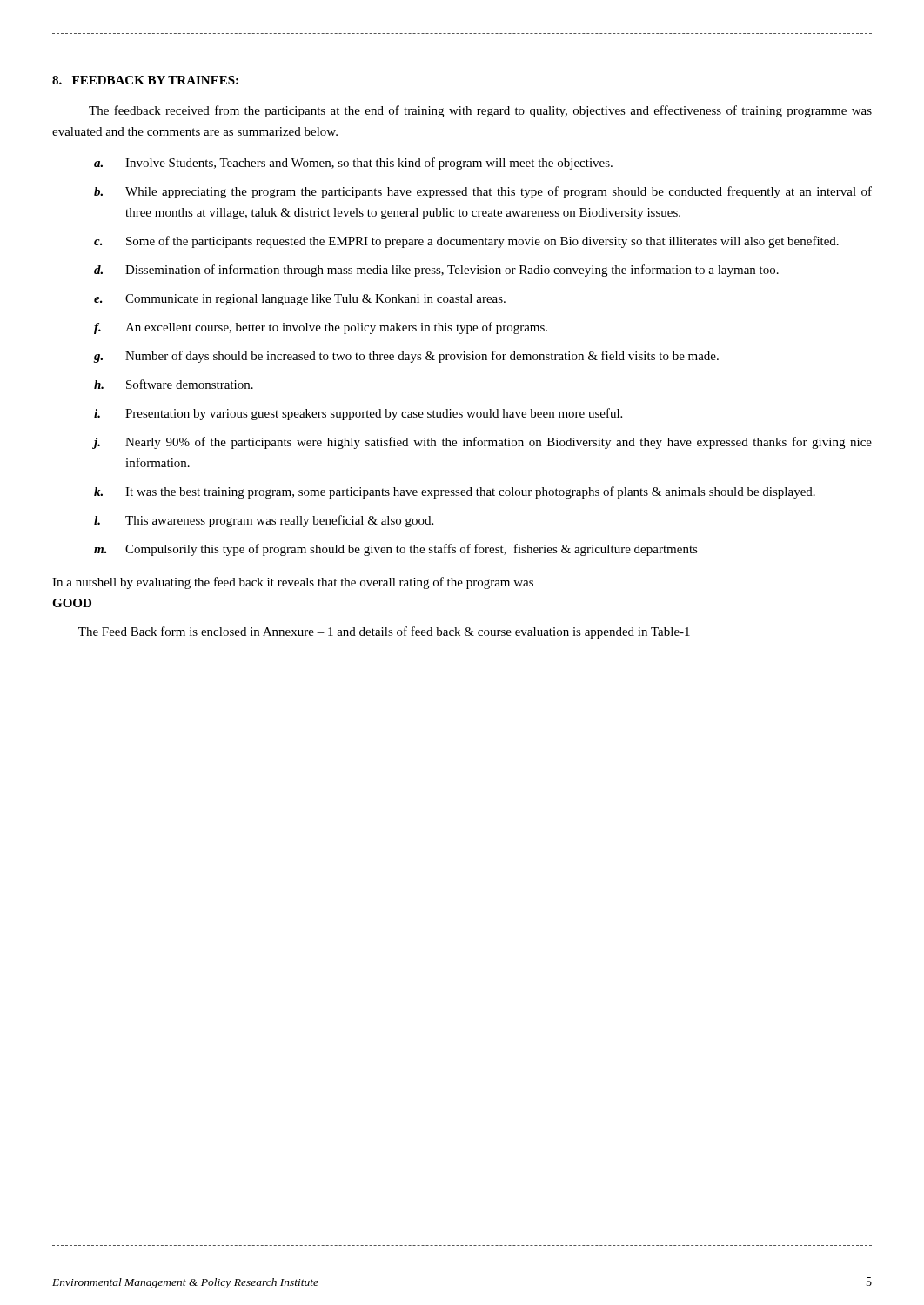Locate the block of text that opens with "a. Involve Students, Teachers and Women,"
The width and height of the screenshot is (924, 1305).
click(483, 163)
